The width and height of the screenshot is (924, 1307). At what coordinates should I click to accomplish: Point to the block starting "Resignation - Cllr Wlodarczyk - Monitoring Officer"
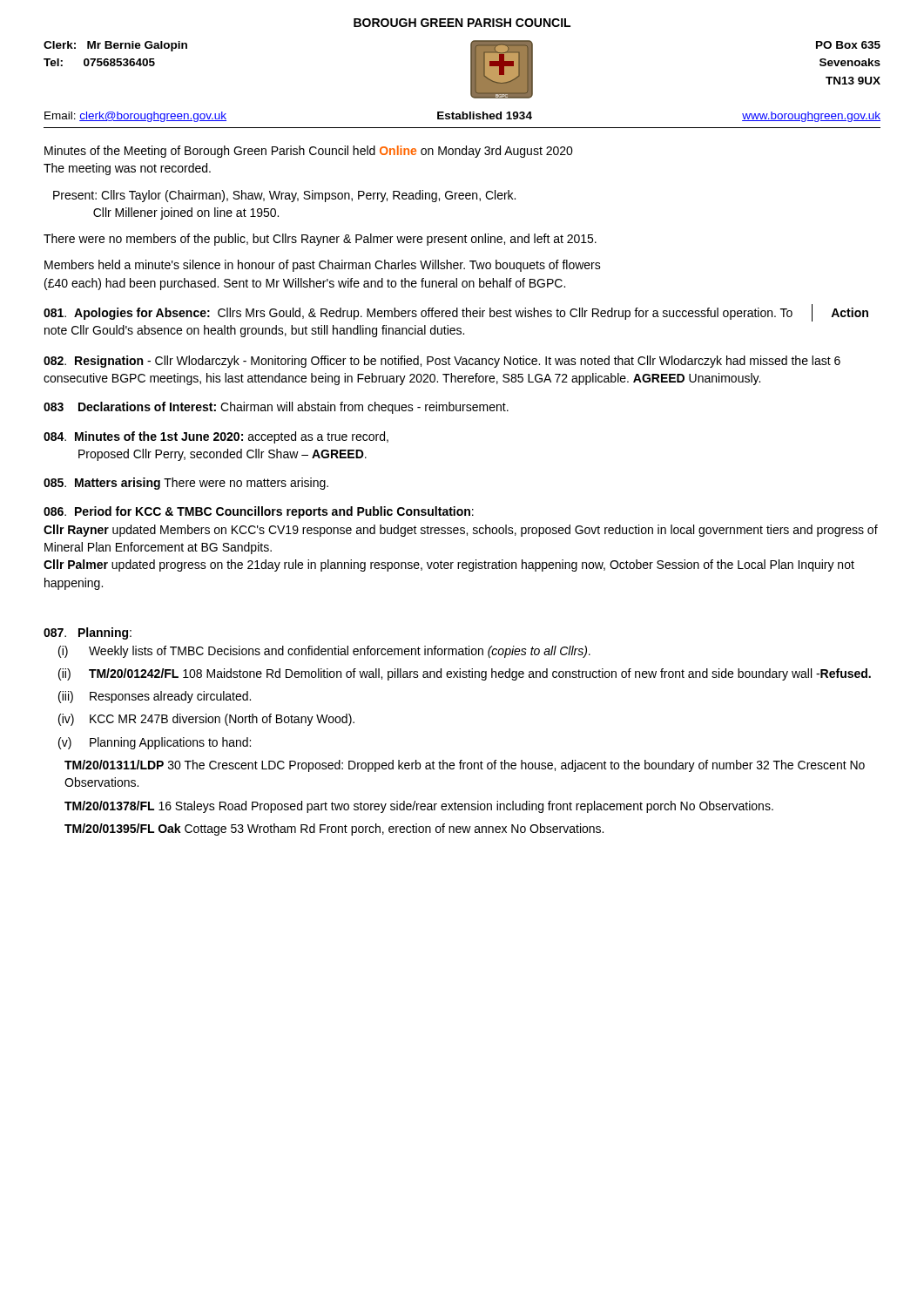(x=442, y=369)
